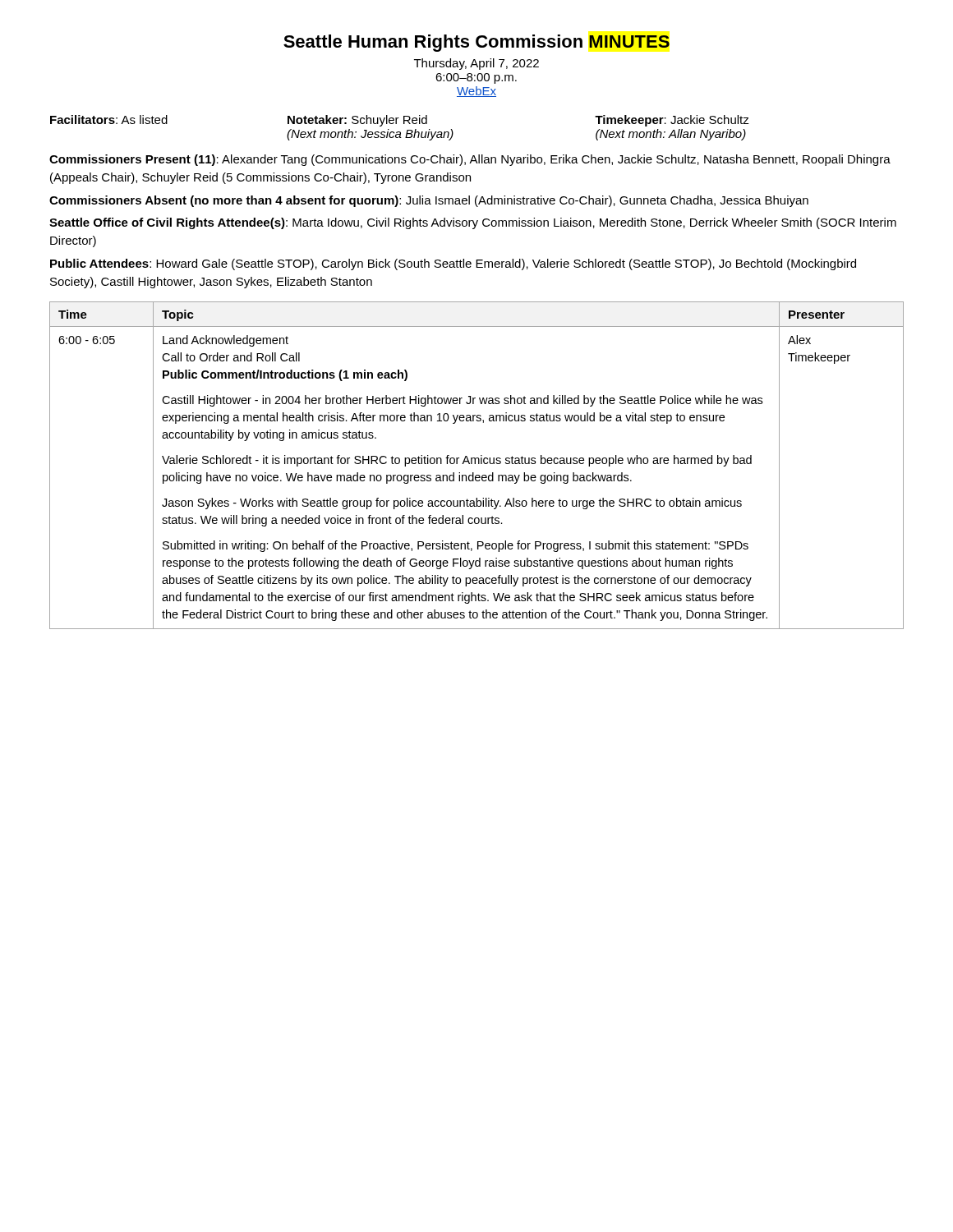
Task: Point to the block starting "Commissioners Absent (no more than 4"
Action: pyautogui.click(x=429, y=200)
